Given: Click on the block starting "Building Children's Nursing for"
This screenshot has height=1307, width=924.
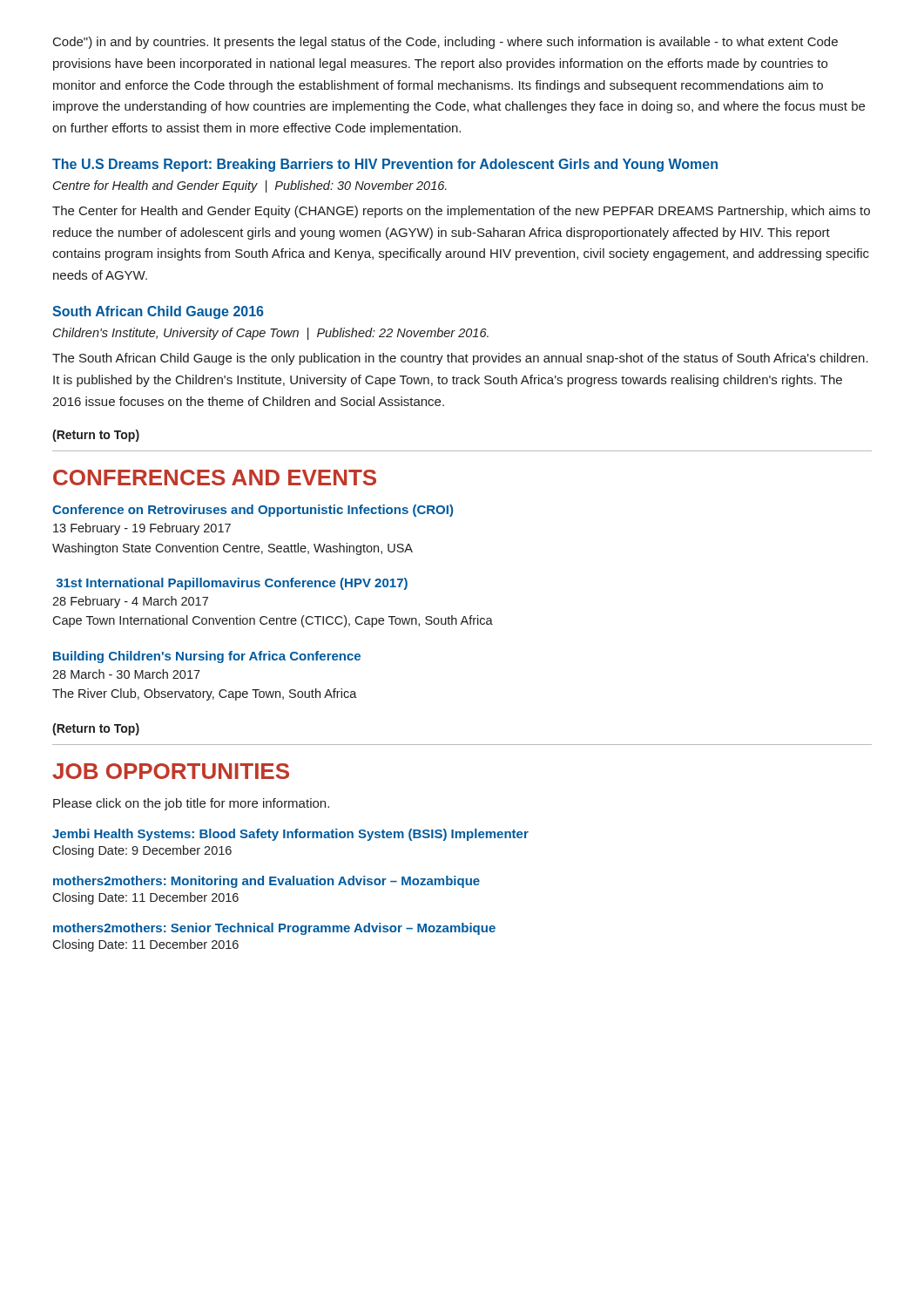Looking at the screenshot, I should pyautogui.click(x=207, y=656).
